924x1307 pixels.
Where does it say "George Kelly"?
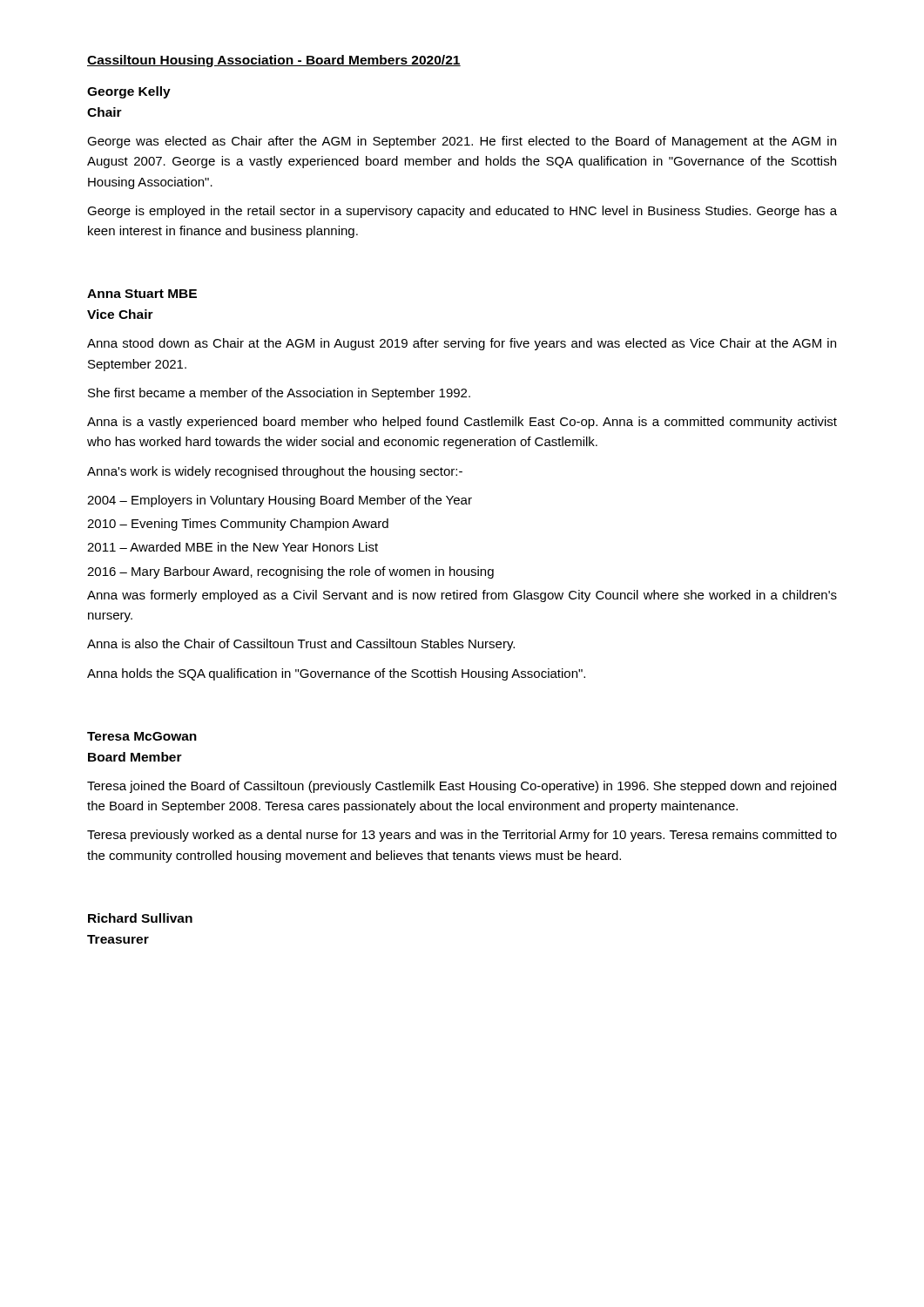point(129,91)
